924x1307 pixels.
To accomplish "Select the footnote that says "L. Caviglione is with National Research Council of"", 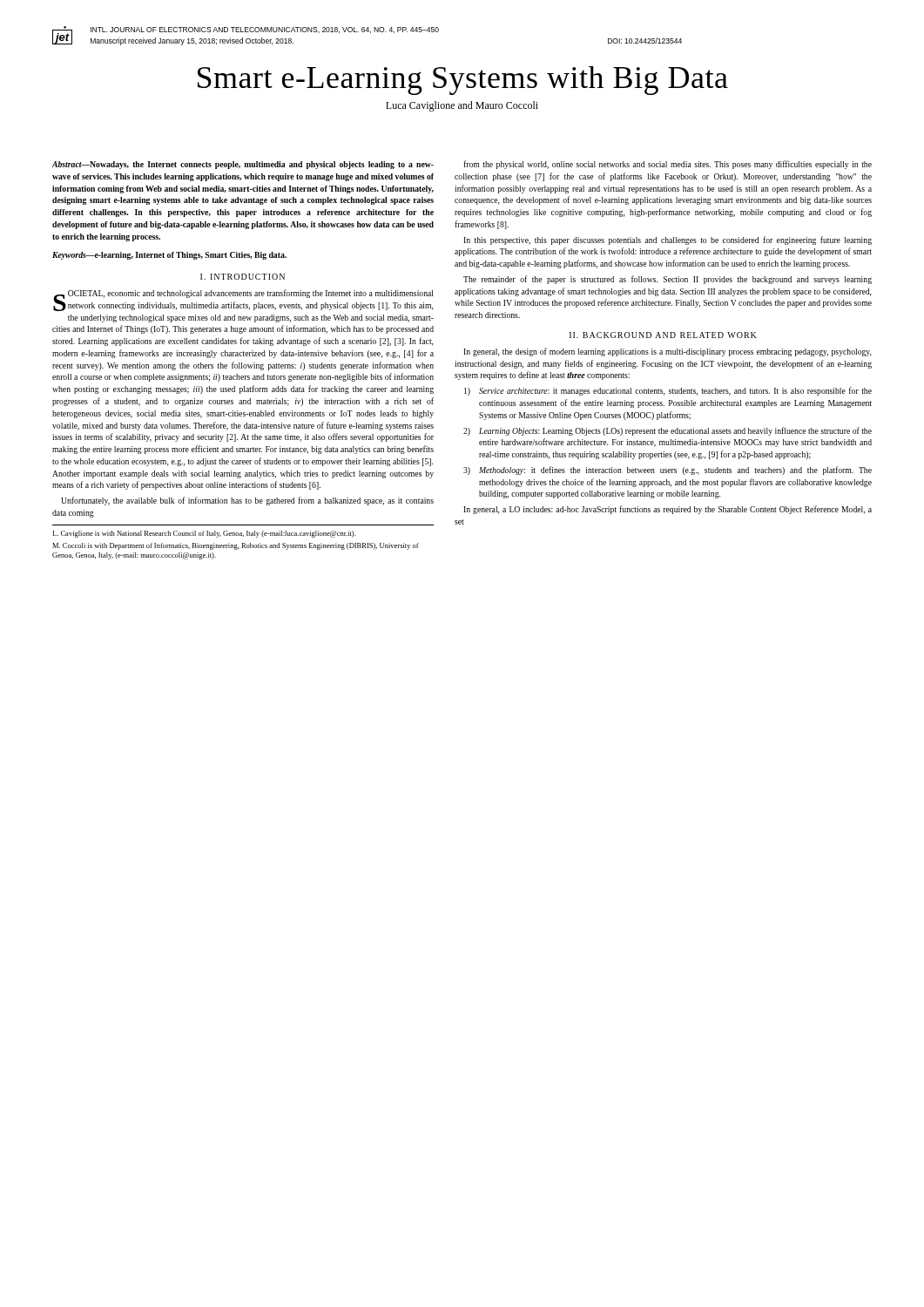I will click(243, 545).
